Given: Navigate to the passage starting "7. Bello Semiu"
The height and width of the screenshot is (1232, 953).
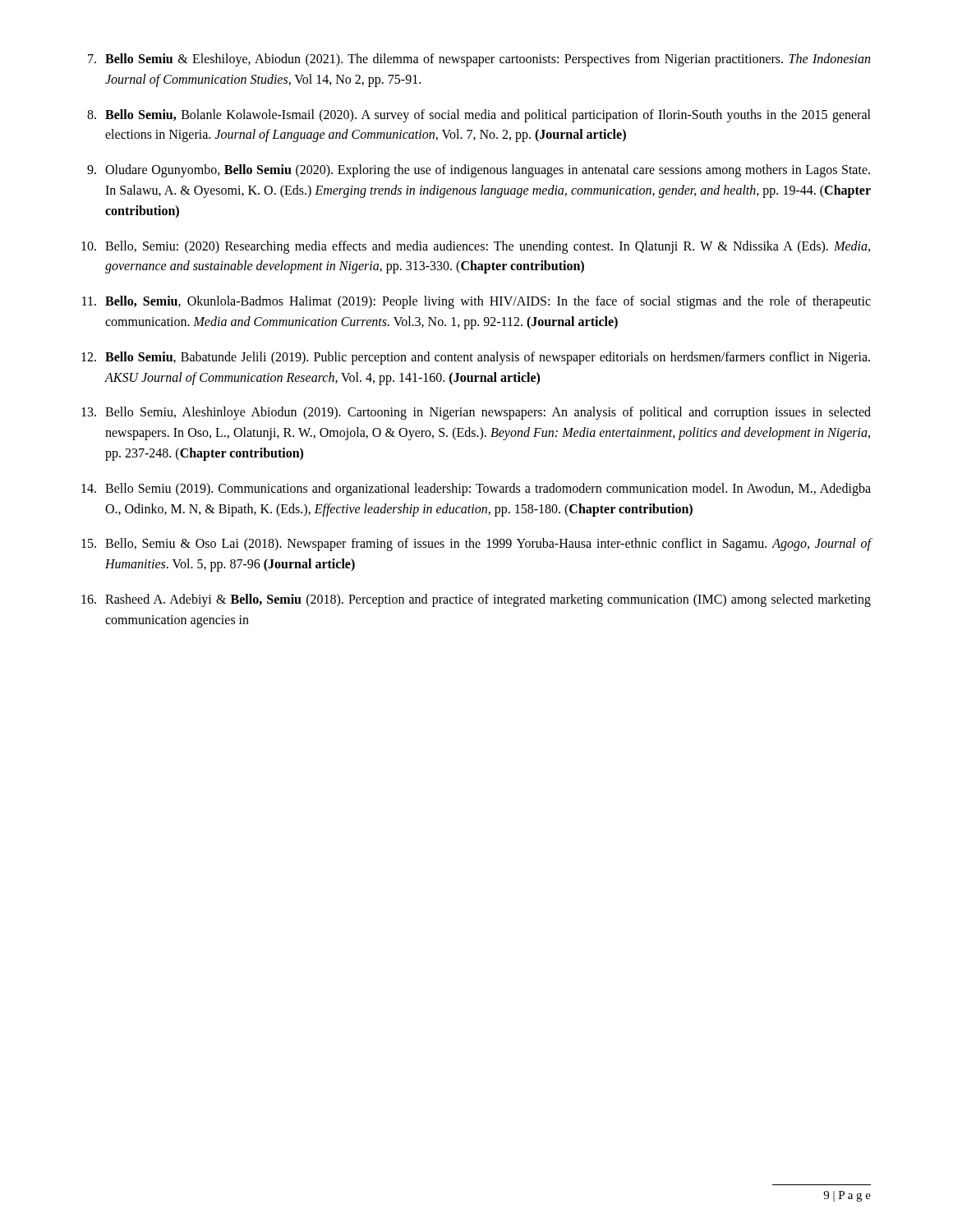Looking at the screenshot, I should click(x=468, y=70).
